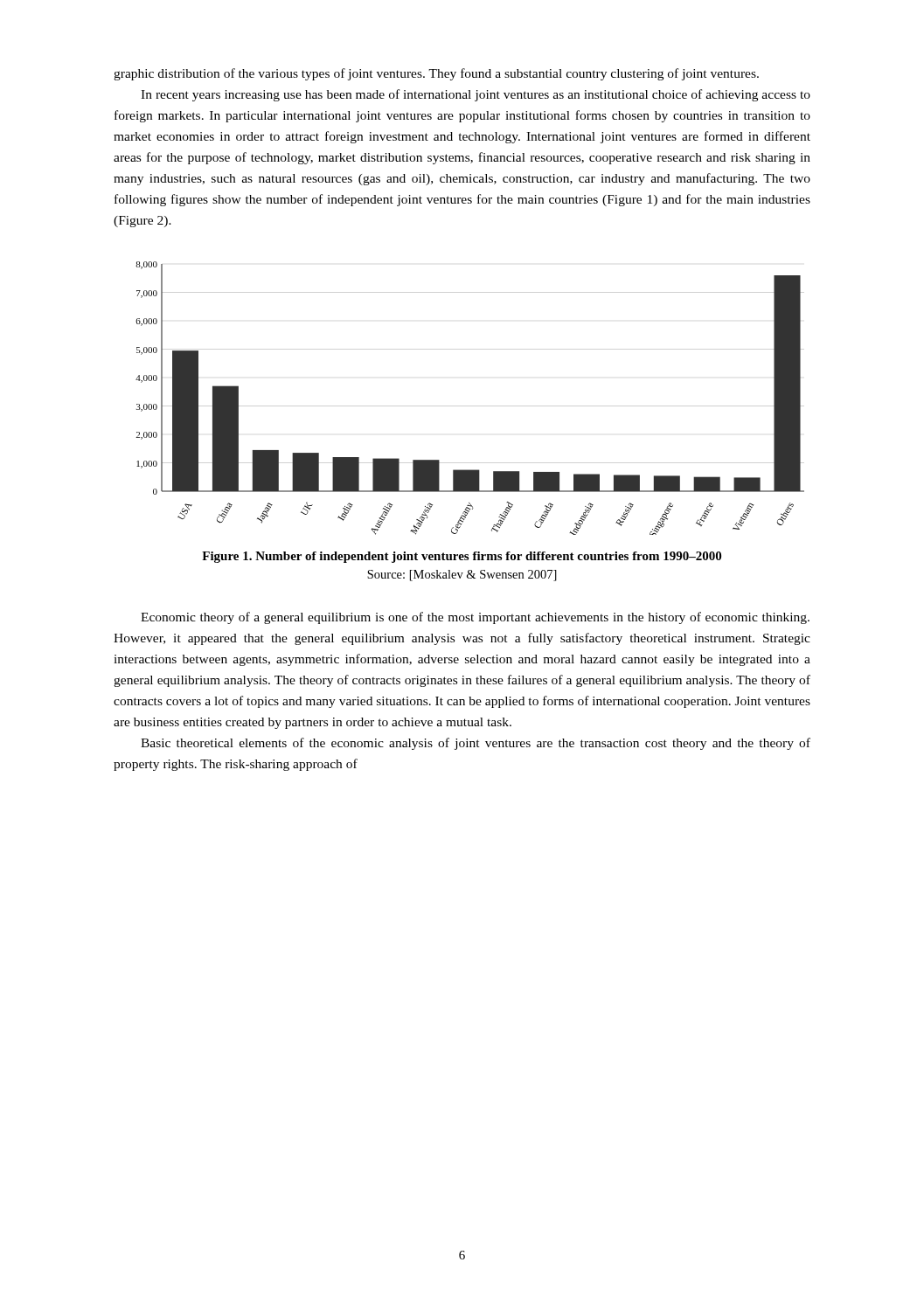The height and width of the screenshot is (1311, 924).
Task: Find the block on this page that starts "graphic distribution of the"
Action: pyautogui.click(x=462, y=147)
